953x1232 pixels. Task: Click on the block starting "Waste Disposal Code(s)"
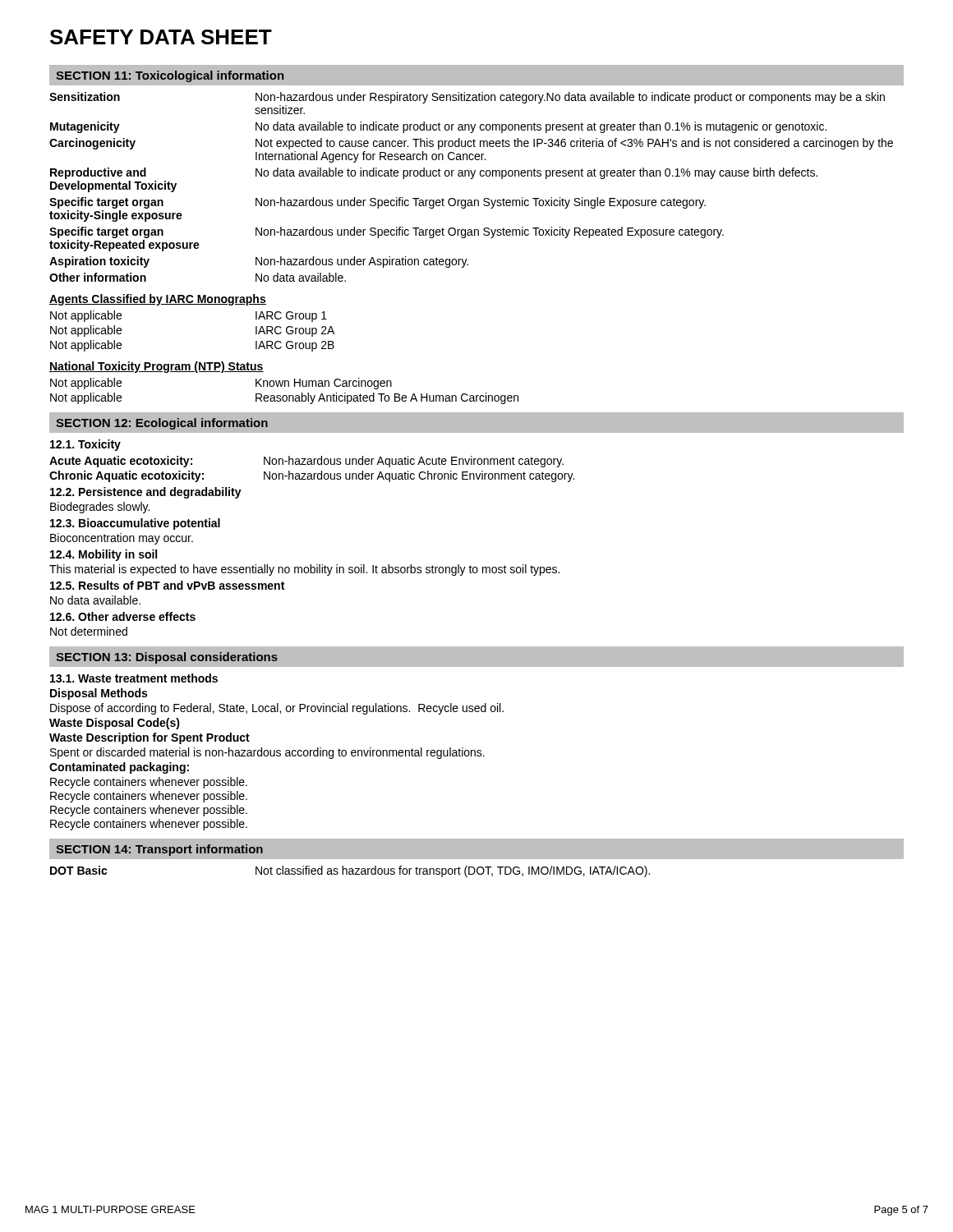click(x=115, y=723)
